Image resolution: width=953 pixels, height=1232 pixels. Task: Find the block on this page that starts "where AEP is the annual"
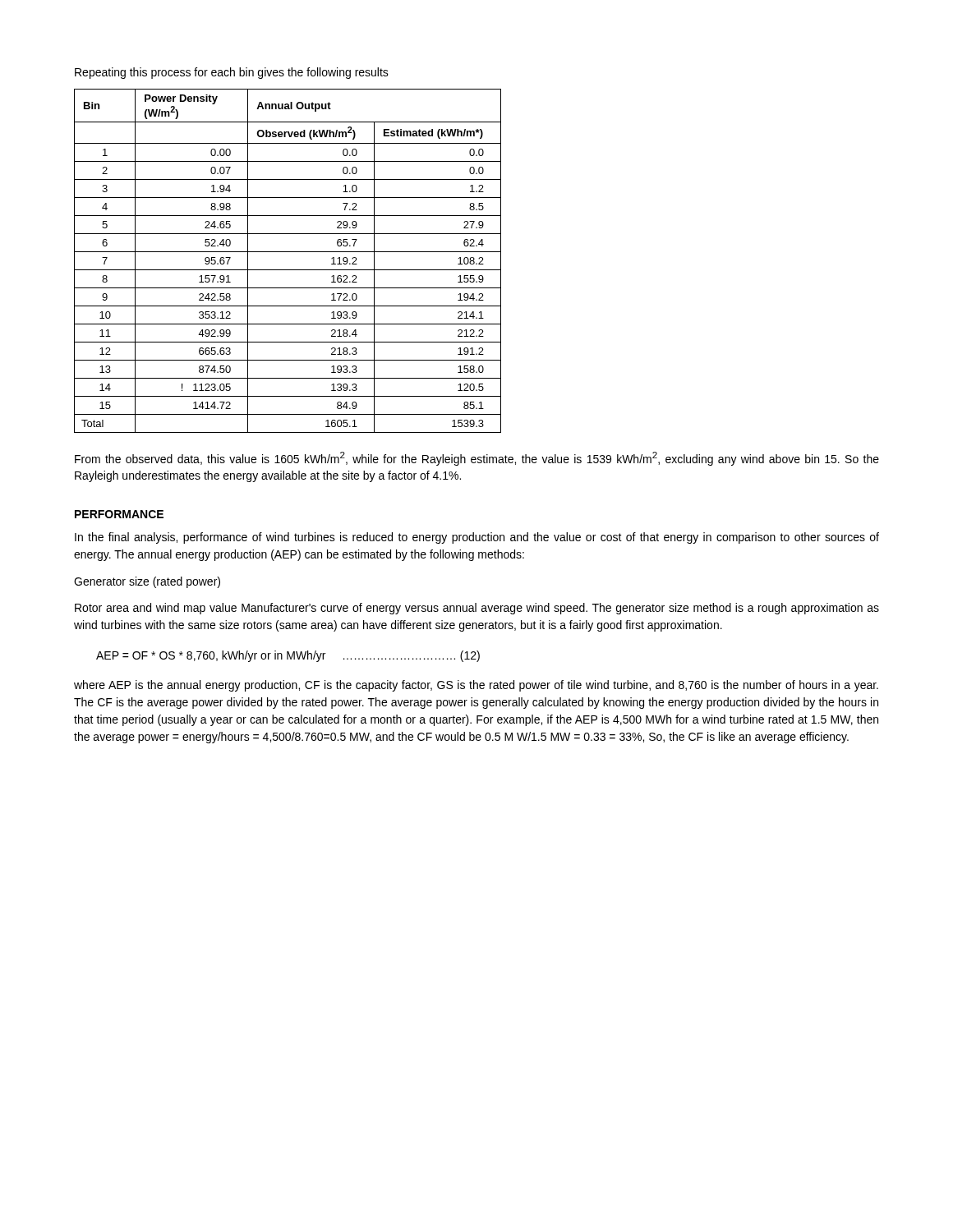(476, 711)
